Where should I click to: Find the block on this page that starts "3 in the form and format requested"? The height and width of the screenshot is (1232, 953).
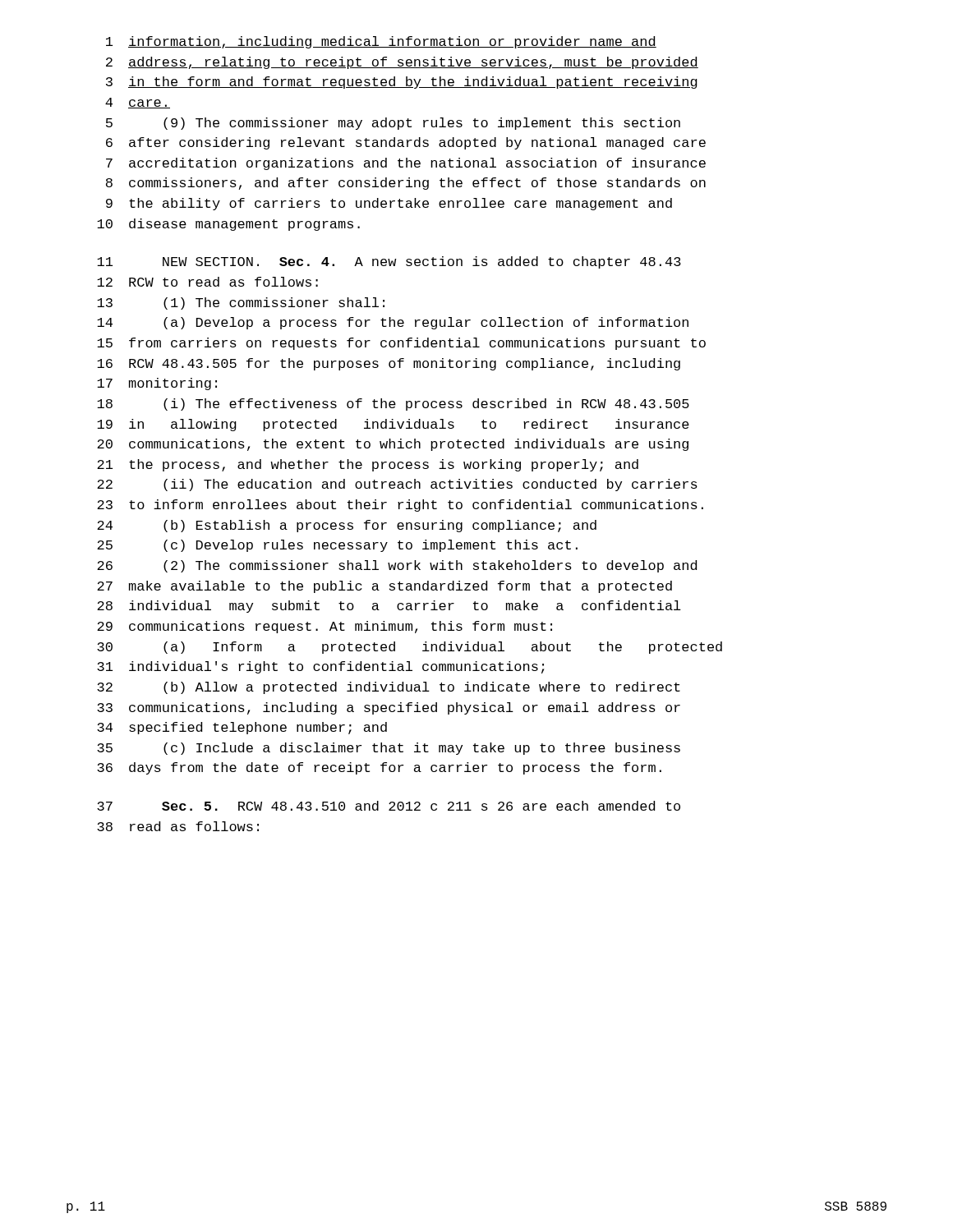(485, 83)
